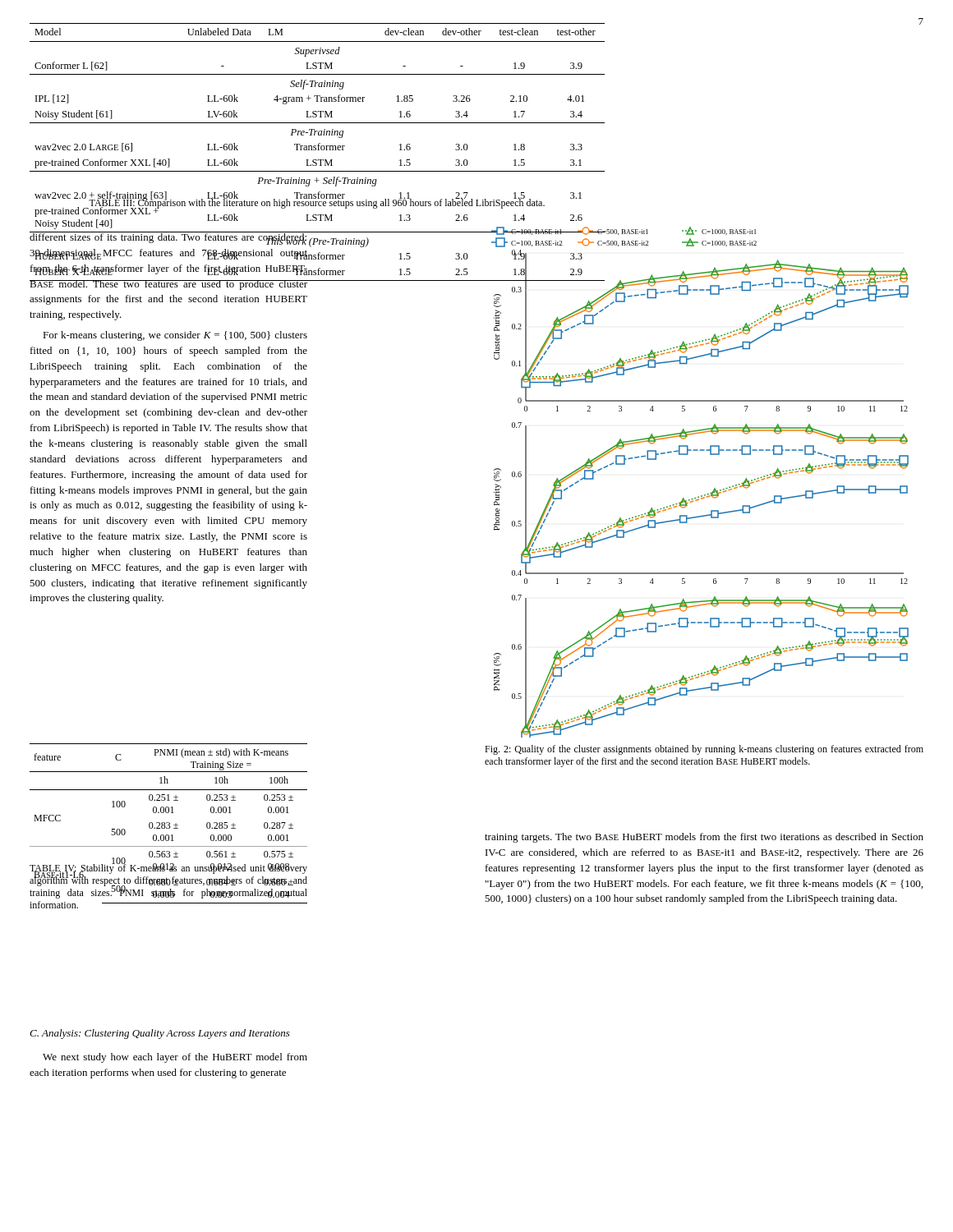Point to the block starting "training targets. The"

pos(704,868)
